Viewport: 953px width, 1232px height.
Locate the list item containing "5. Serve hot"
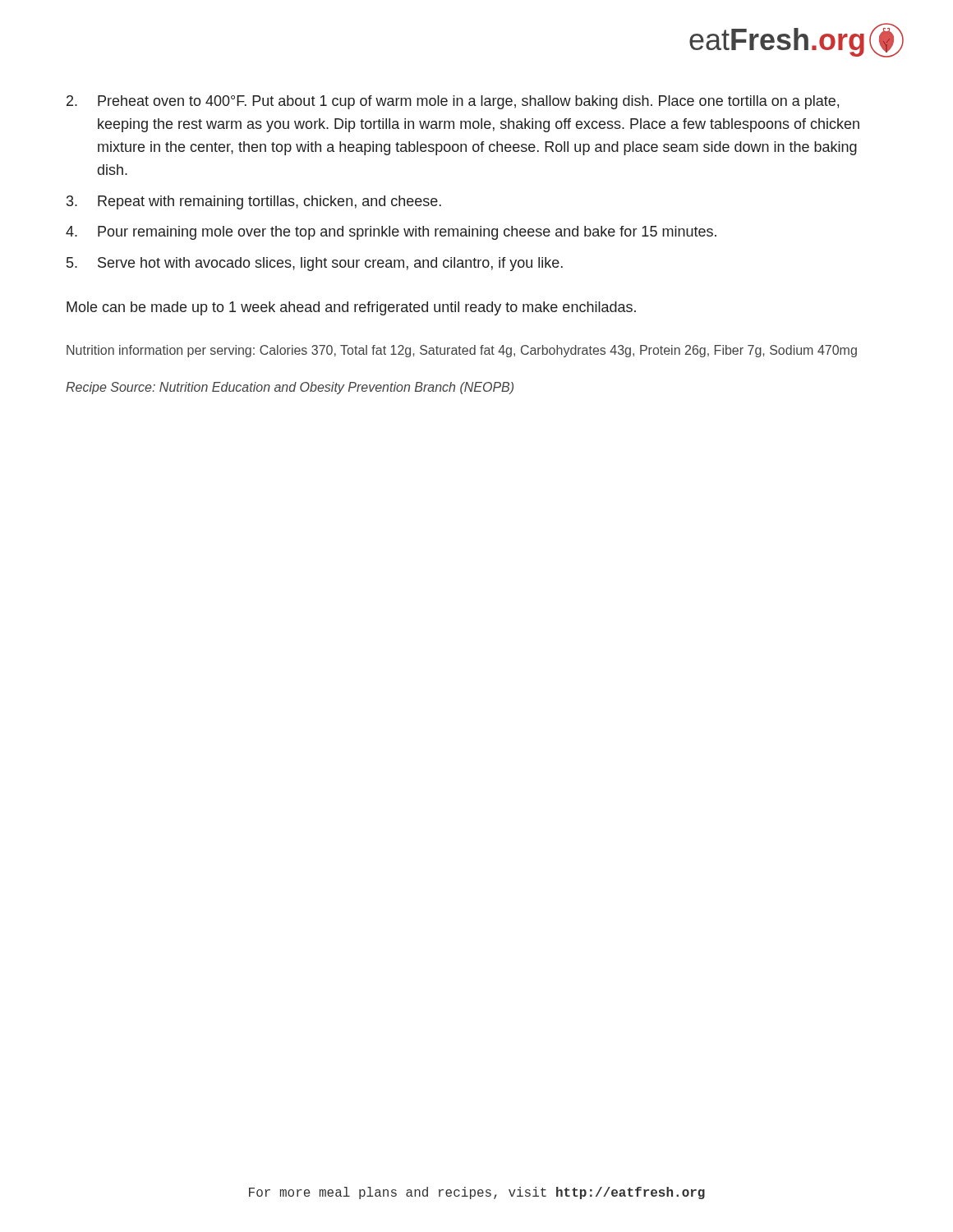(x=315, y=264)
